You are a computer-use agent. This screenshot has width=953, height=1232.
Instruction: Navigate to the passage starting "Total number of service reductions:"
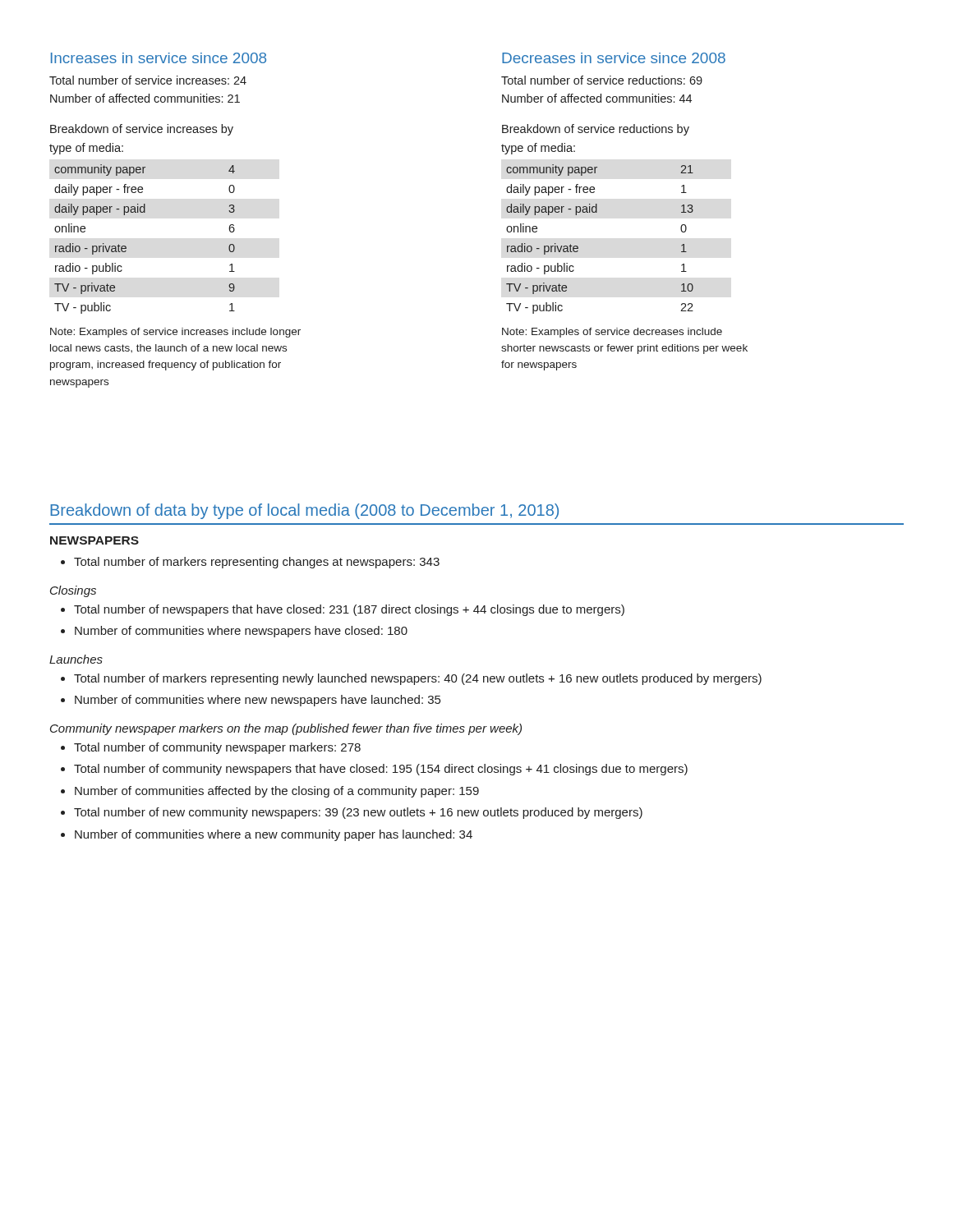602,89
